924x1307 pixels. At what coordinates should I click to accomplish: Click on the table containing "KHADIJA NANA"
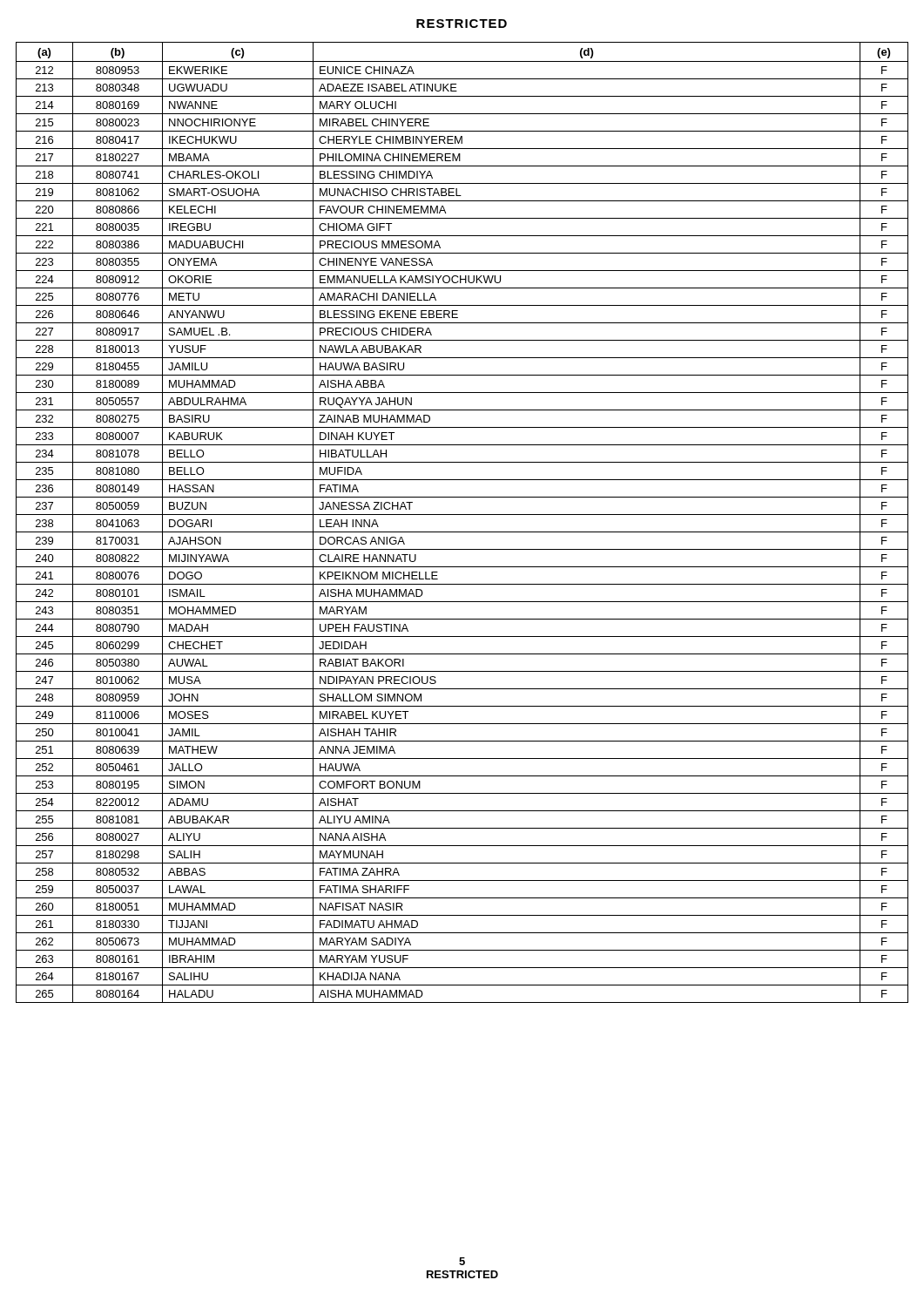pyautogui.click(x=462, y=522)
